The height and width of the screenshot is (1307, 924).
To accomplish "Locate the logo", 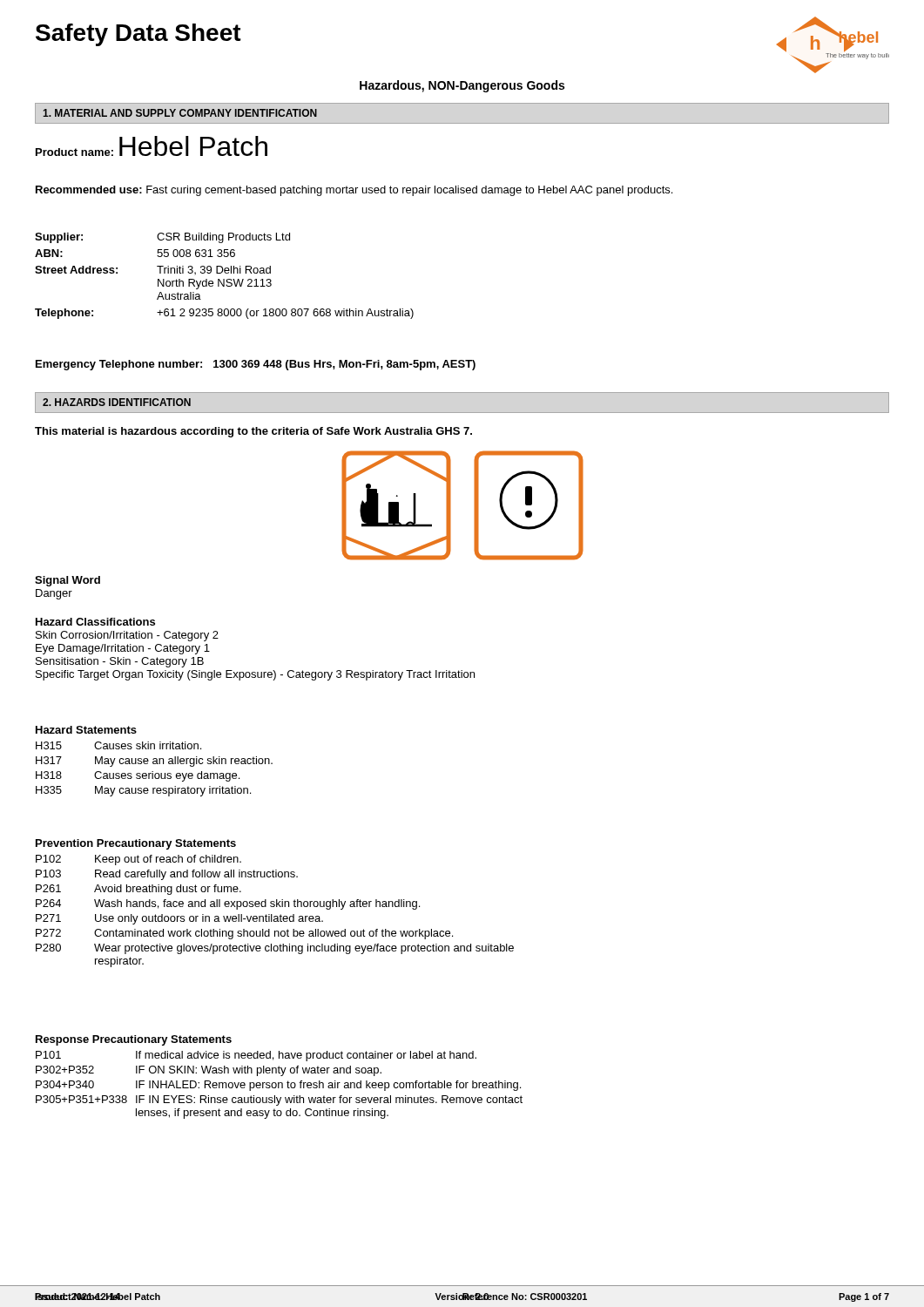I will (828, 45).
